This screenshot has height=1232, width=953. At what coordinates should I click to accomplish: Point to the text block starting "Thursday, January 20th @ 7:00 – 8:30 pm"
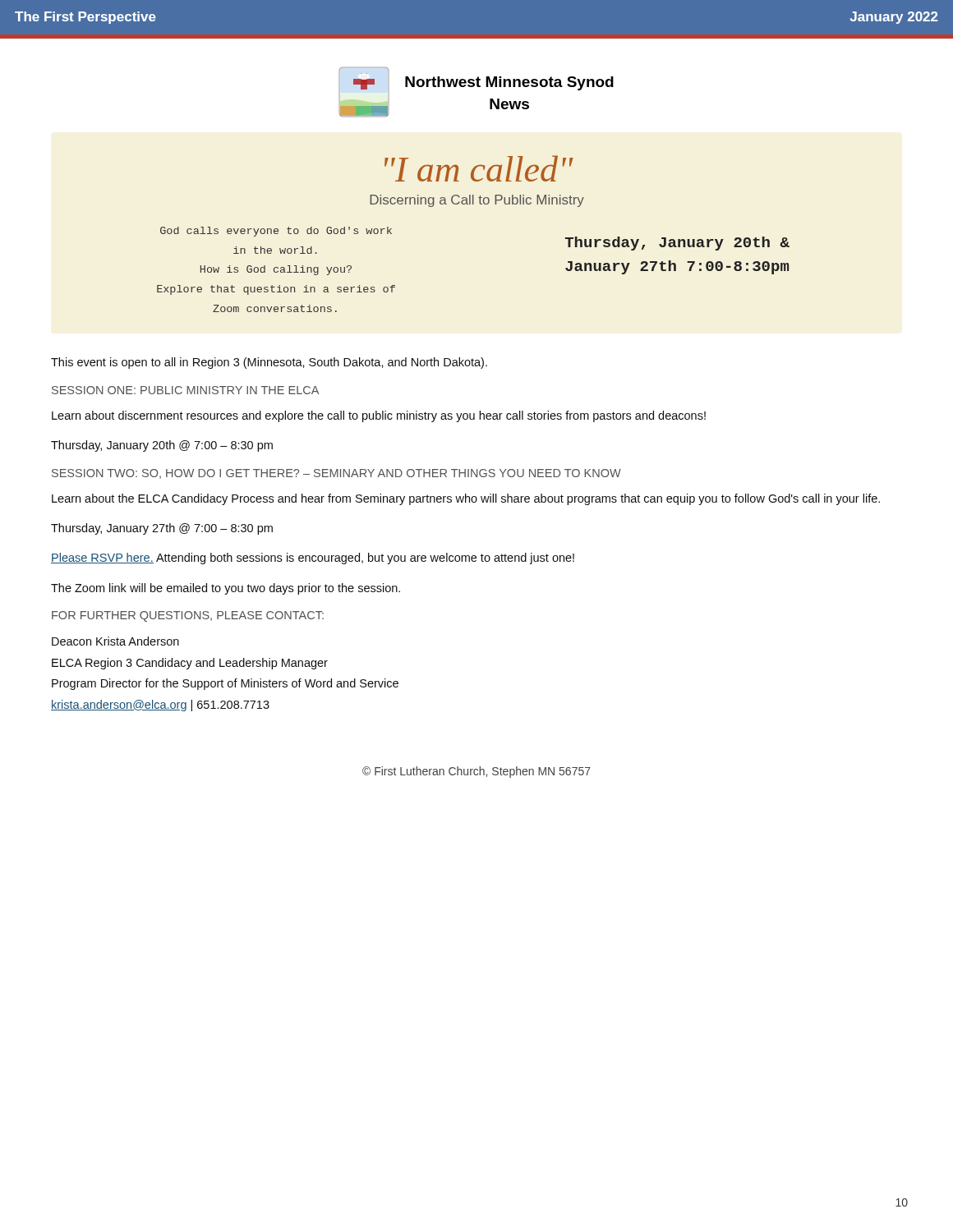coord(162,445)
